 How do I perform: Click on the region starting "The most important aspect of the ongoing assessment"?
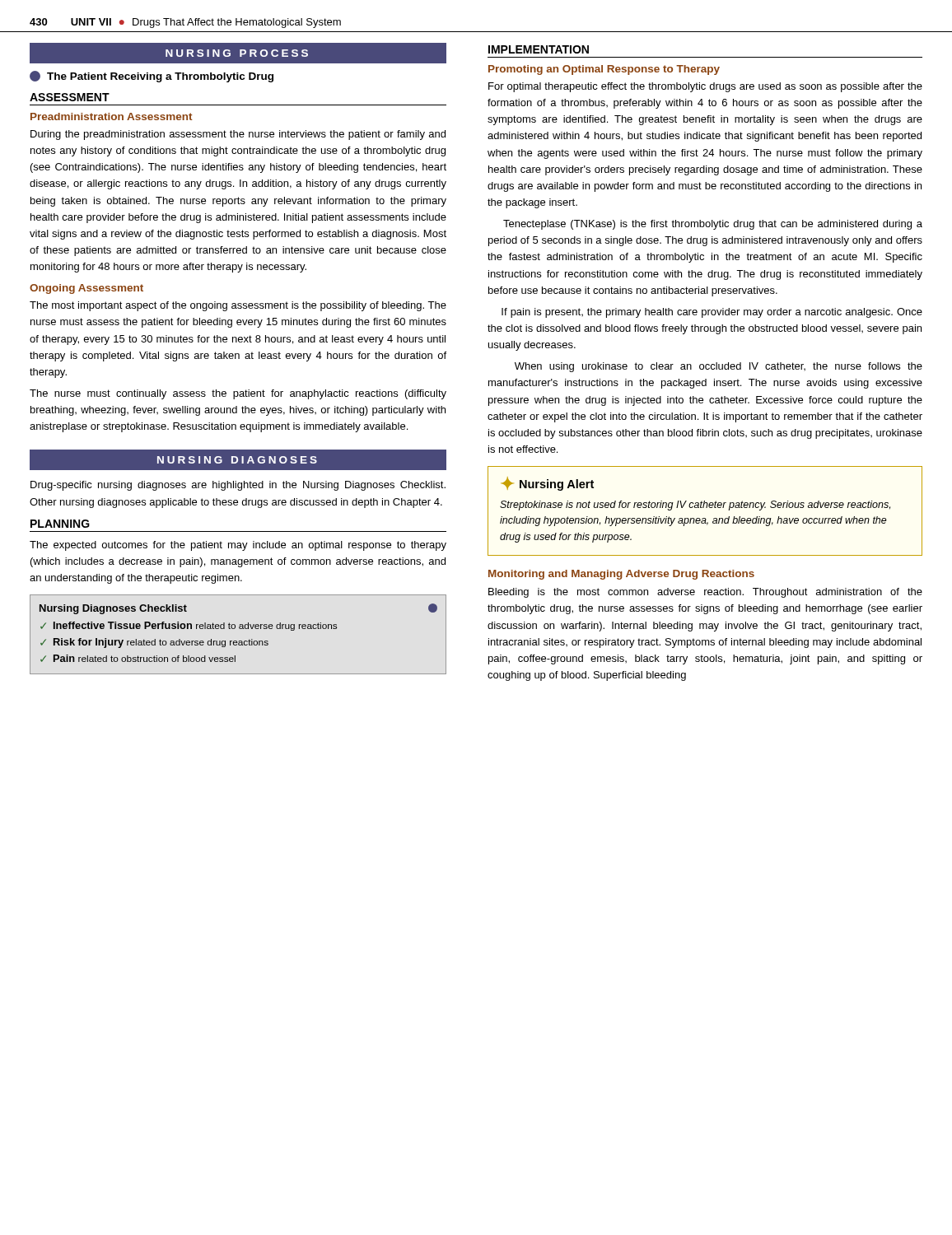pyautogui.click(x=238, y=338)
